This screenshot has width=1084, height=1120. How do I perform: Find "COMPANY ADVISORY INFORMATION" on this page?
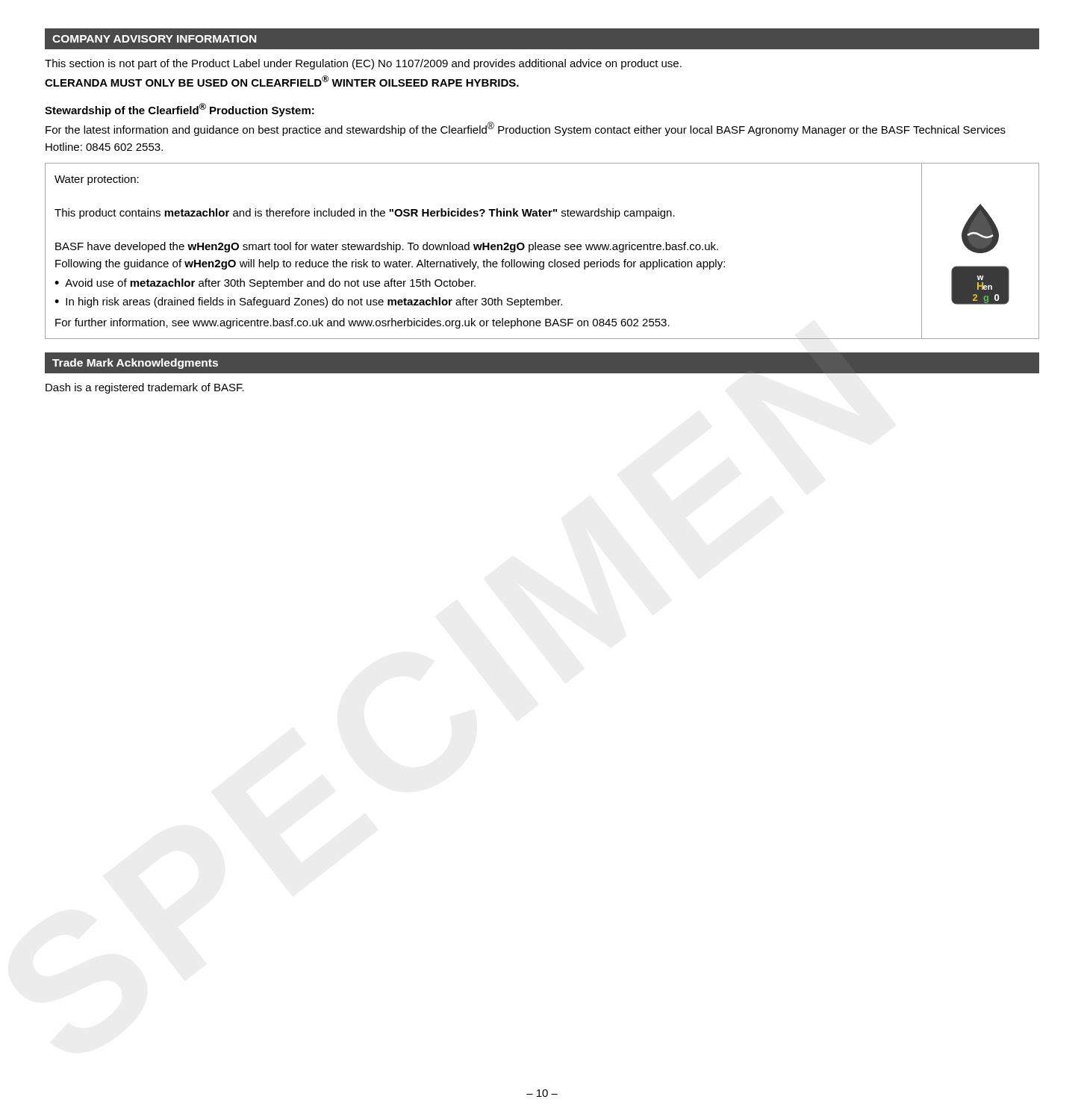click(x=155, y=38)
